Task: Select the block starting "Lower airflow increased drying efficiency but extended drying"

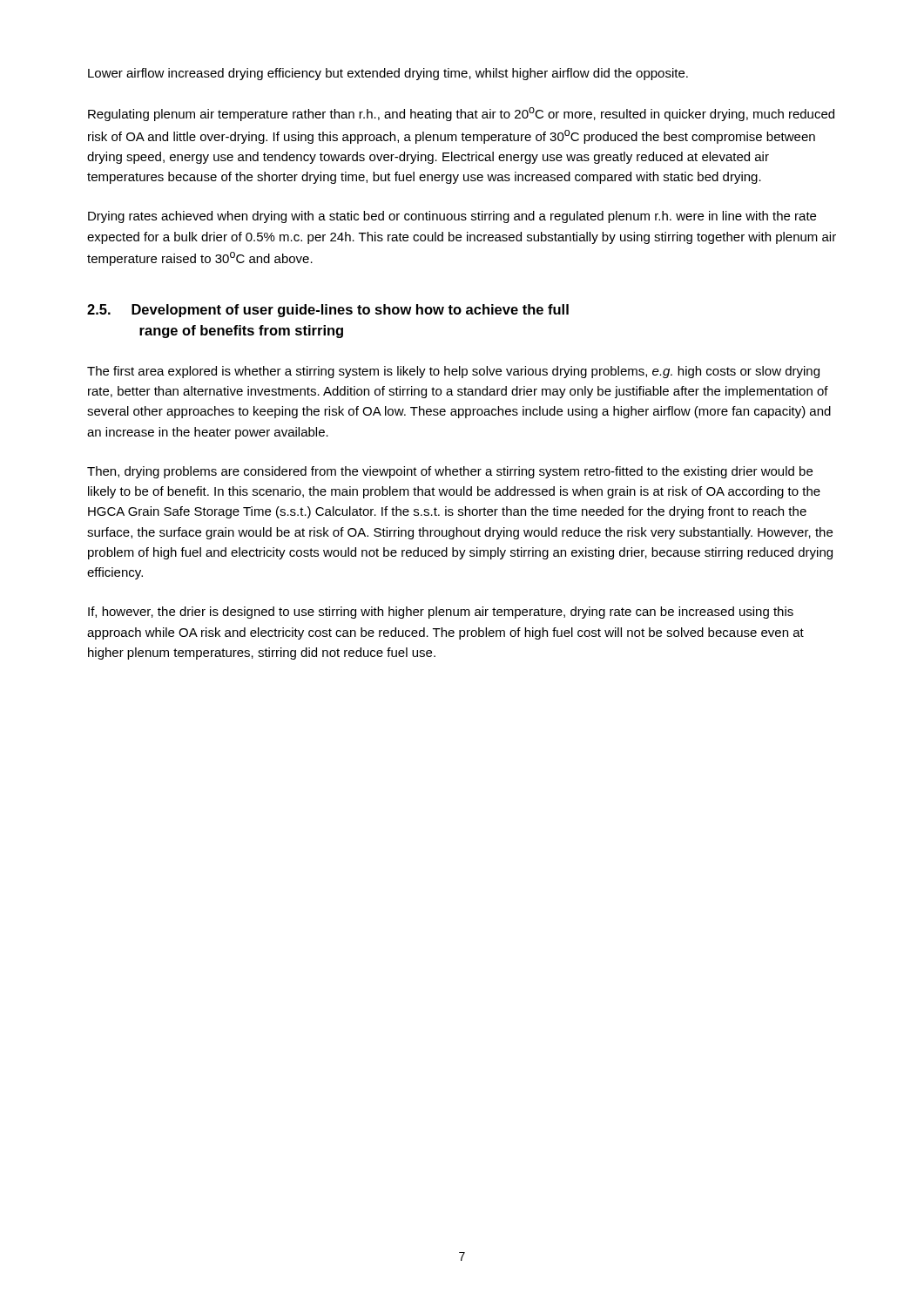Action: [x=388, y=73]
